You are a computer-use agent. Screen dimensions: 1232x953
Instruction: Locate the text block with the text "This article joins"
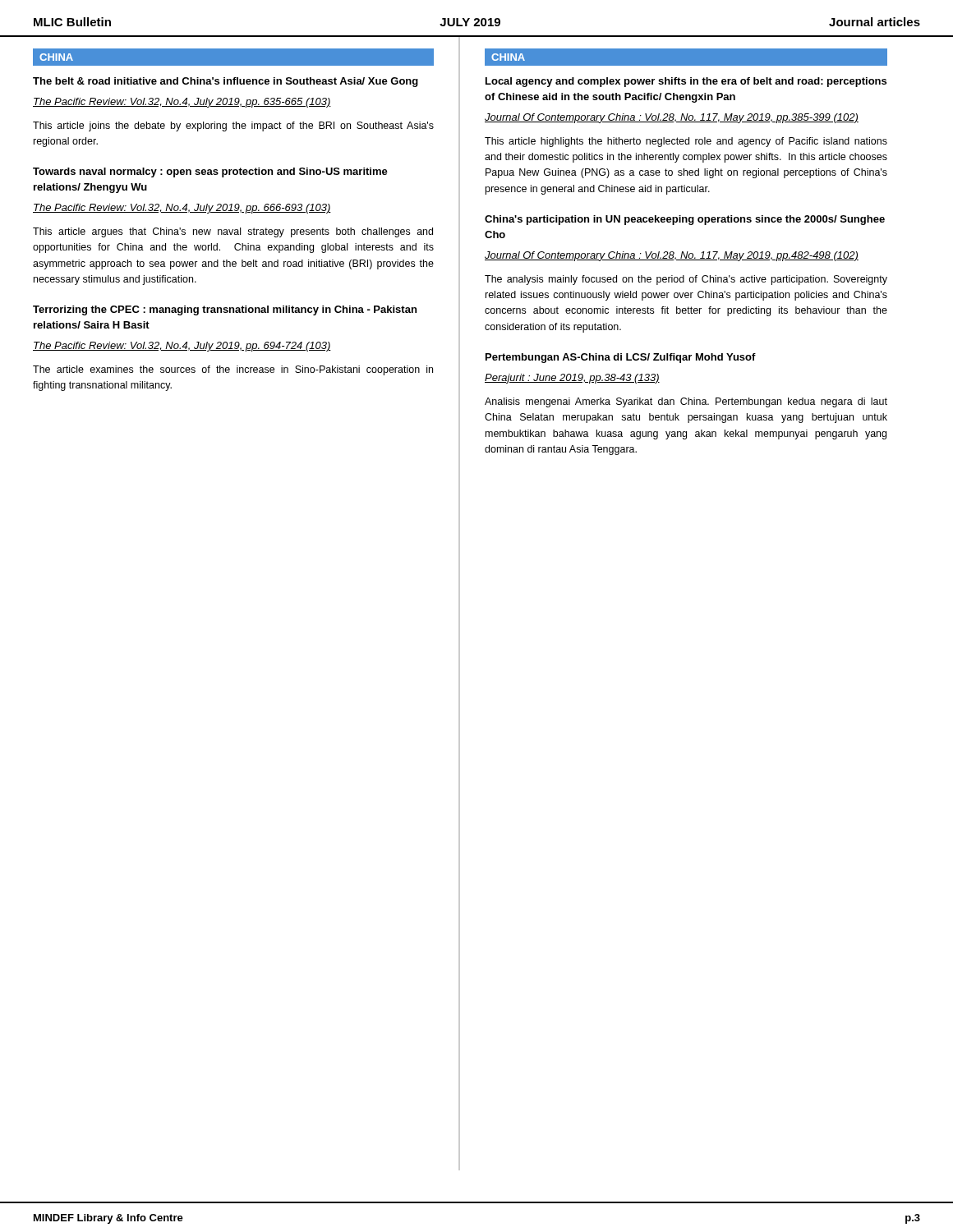[x=233, y=133]
